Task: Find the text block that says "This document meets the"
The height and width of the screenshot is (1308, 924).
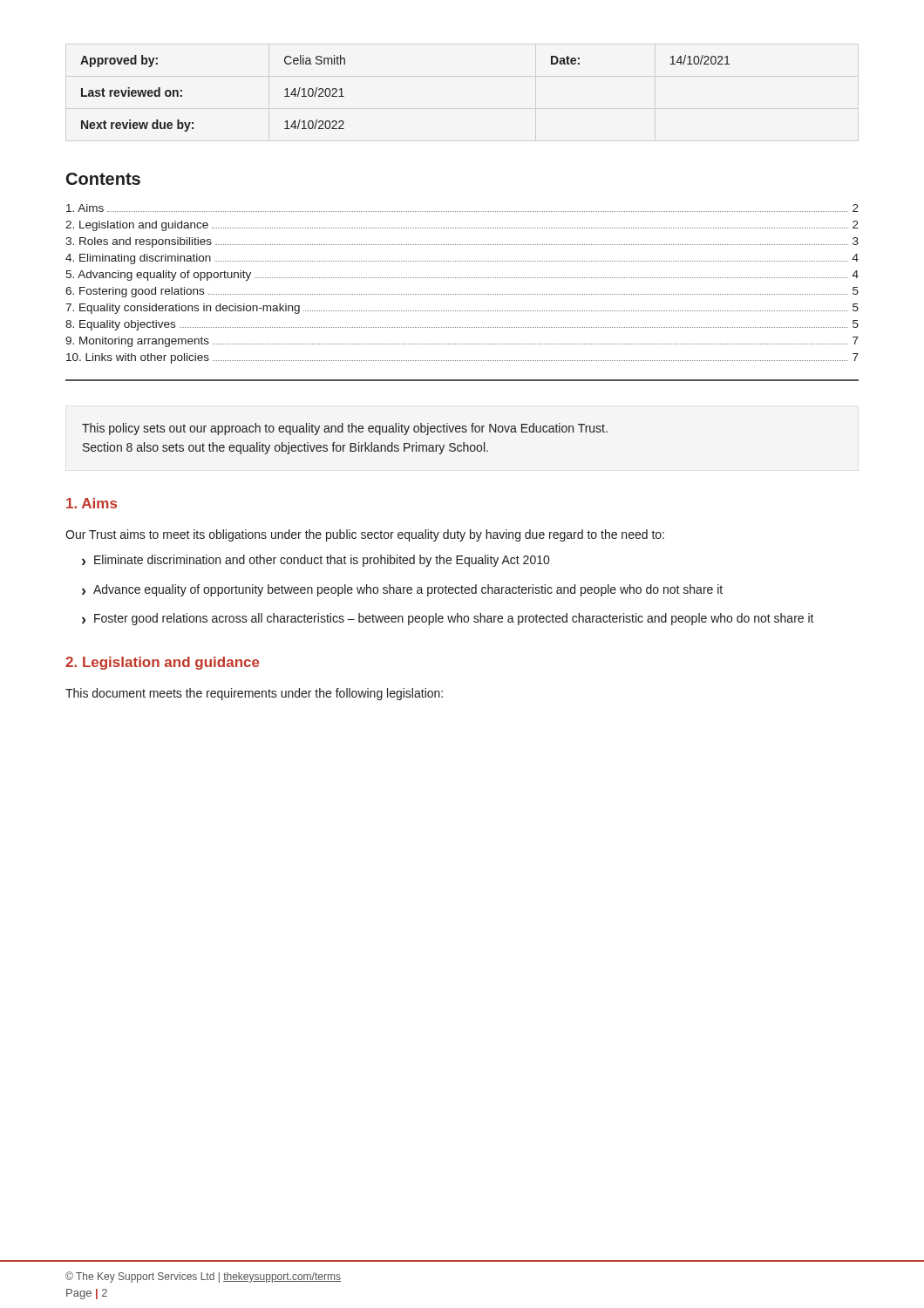Action: [x=254, y=694]
